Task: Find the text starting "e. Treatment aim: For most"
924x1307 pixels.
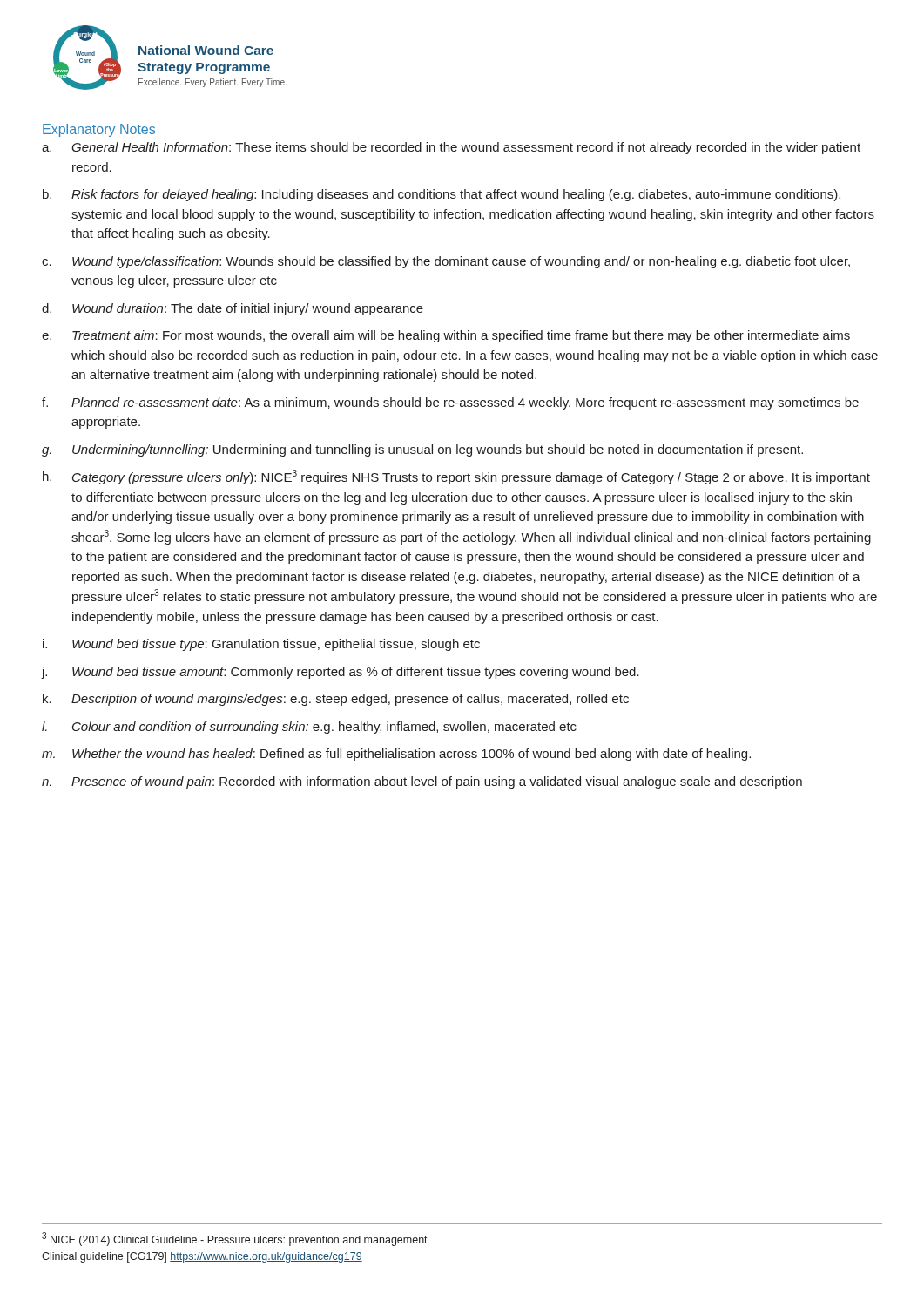Action: click(462, 355)
